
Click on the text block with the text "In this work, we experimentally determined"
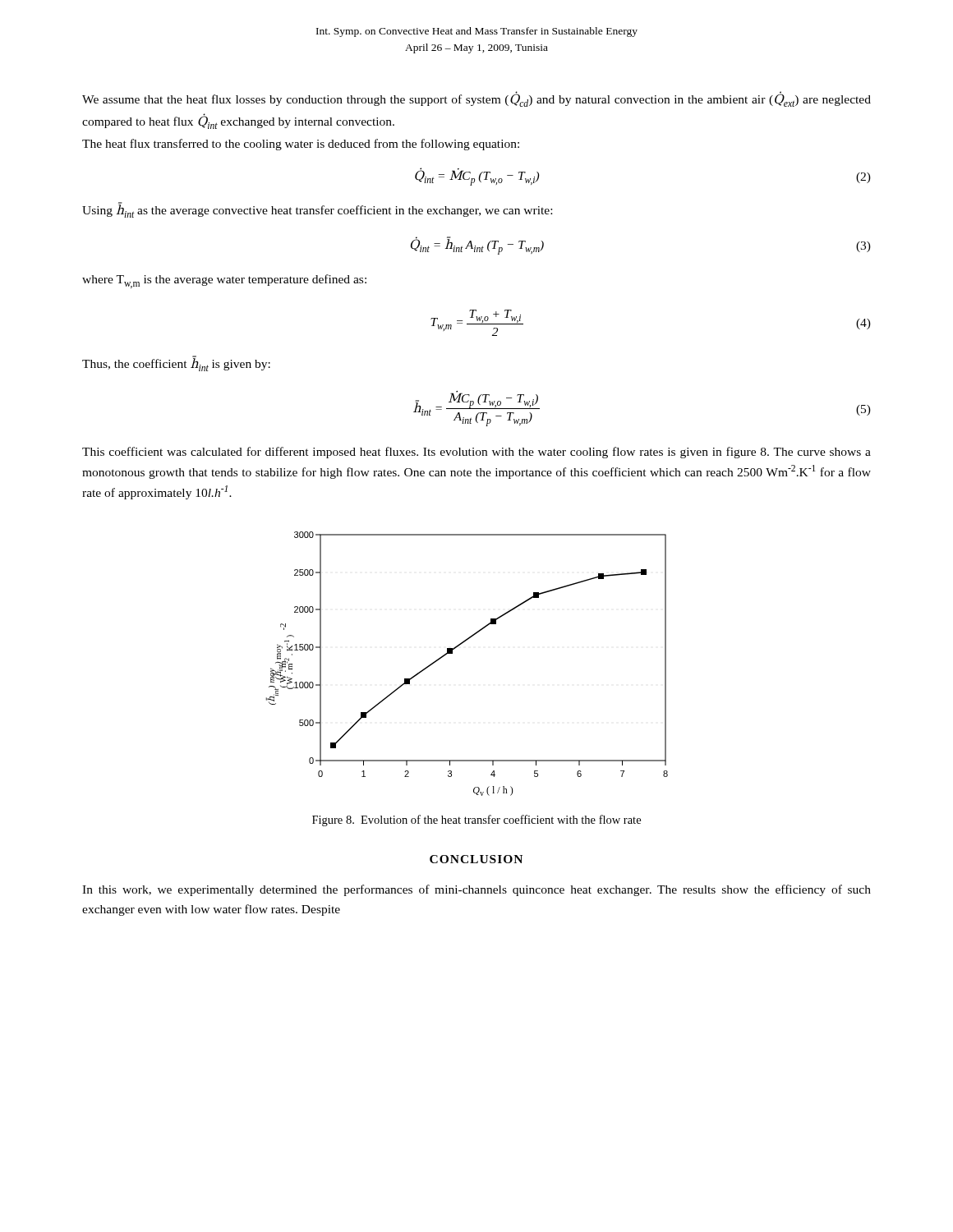pos(476,899)
